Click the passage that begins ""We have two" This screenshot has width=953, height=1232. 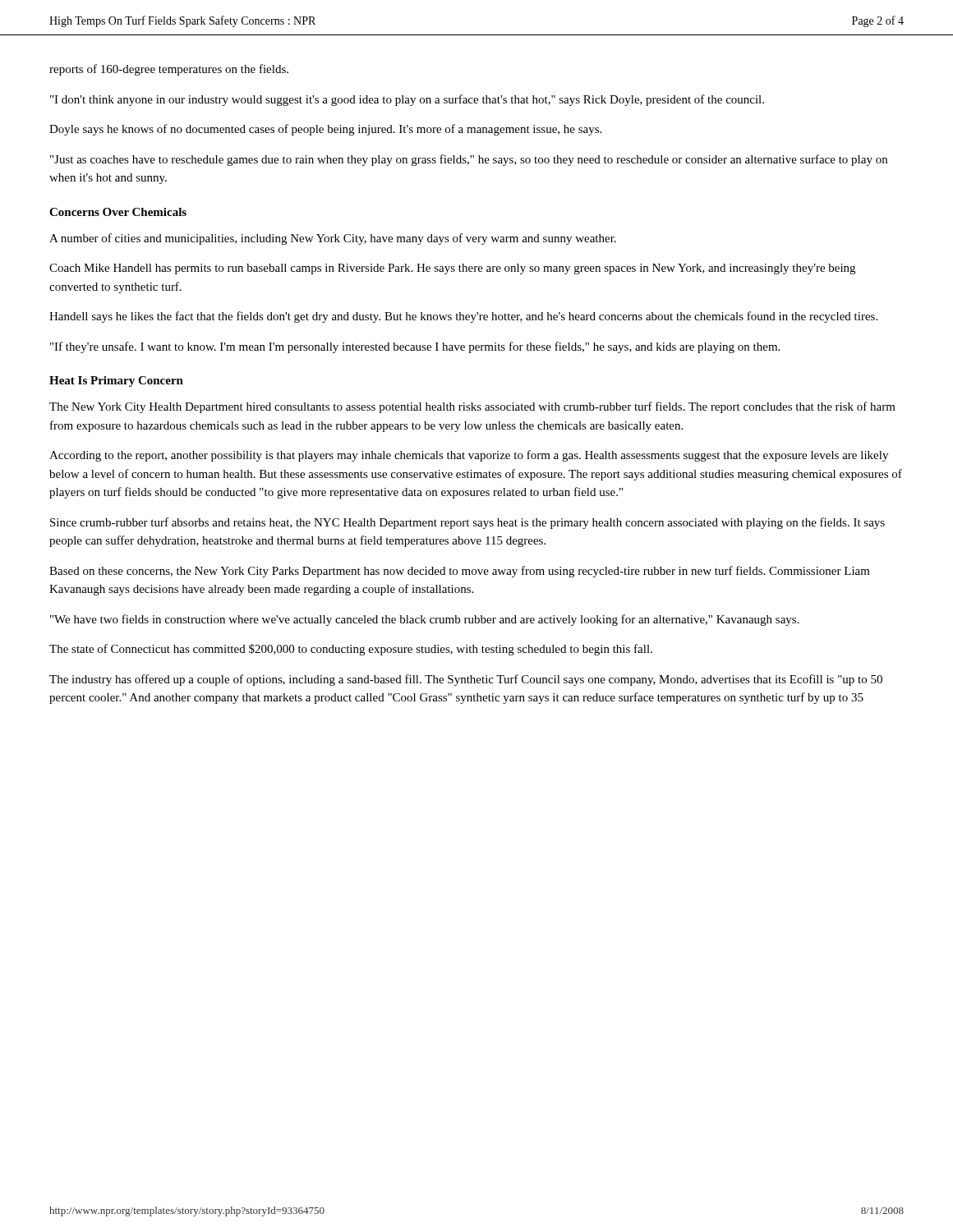click(x=424, y=619)
